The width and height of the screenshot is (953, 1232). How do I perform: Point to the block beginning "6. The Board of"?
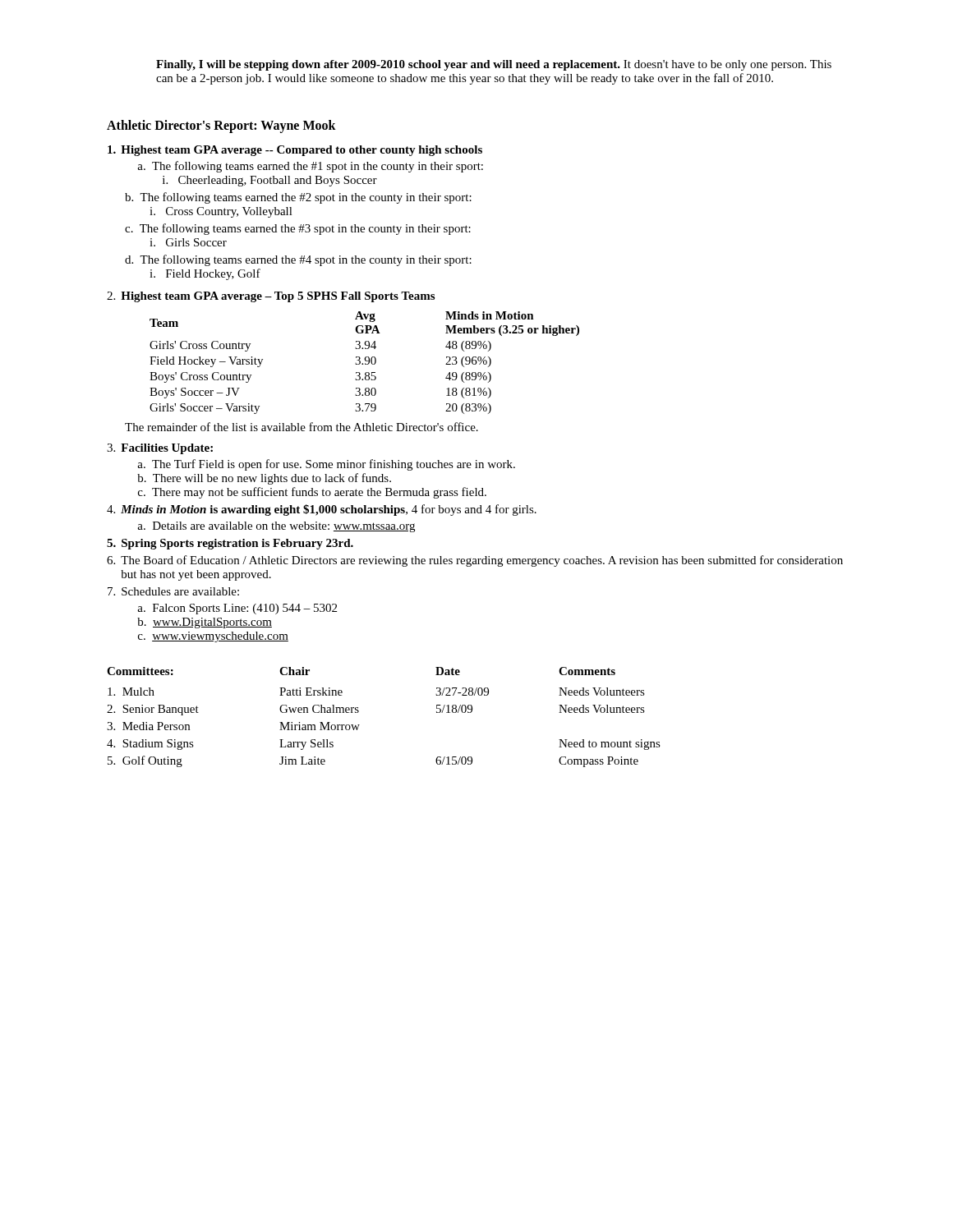pyautogui.click(x=476, y=568)
